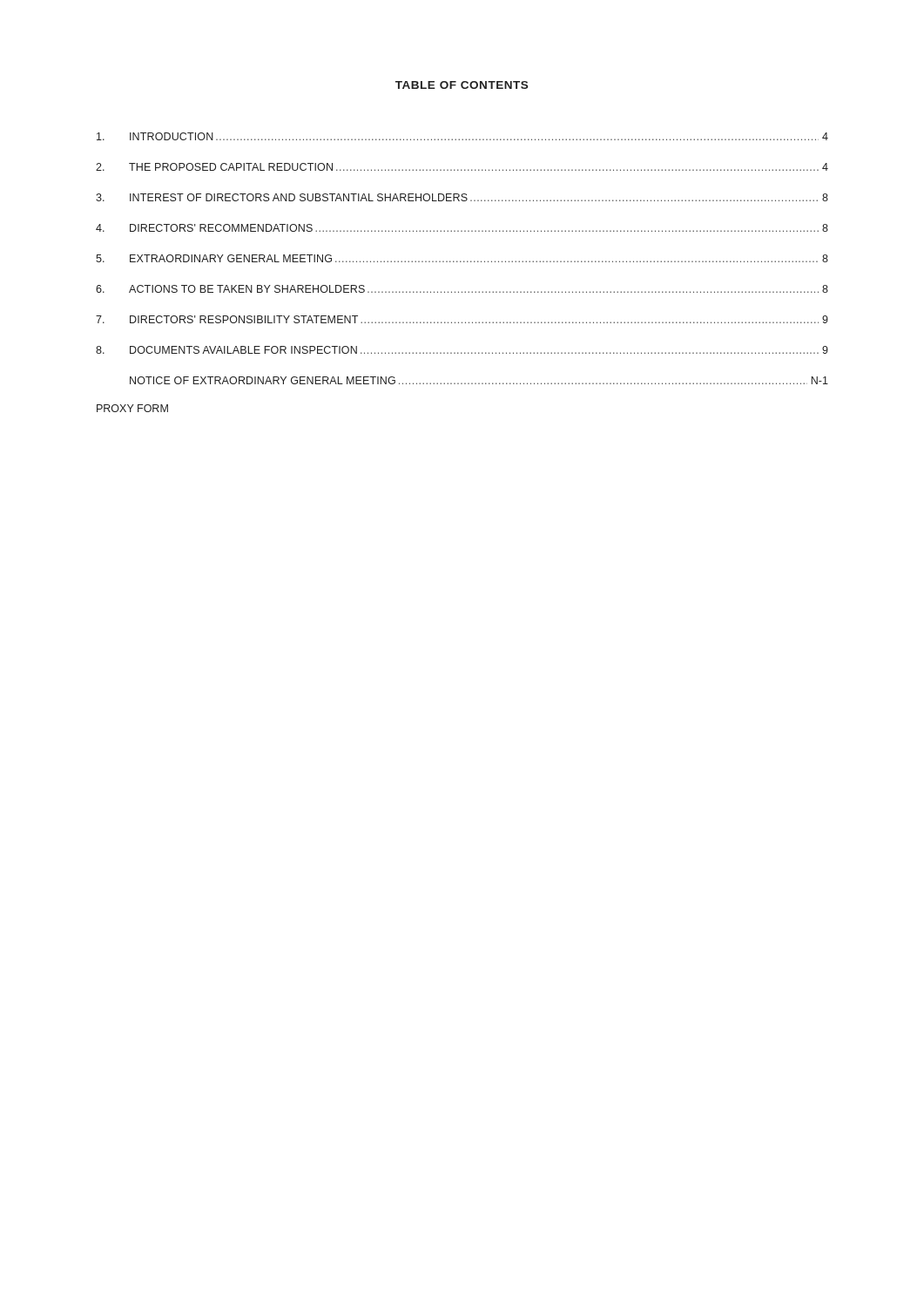The image size is (924, 1307).
Task: Click on the list item containing "INTRODUCTION 4"
Action: pyautogui.click(x=462, y=138)
